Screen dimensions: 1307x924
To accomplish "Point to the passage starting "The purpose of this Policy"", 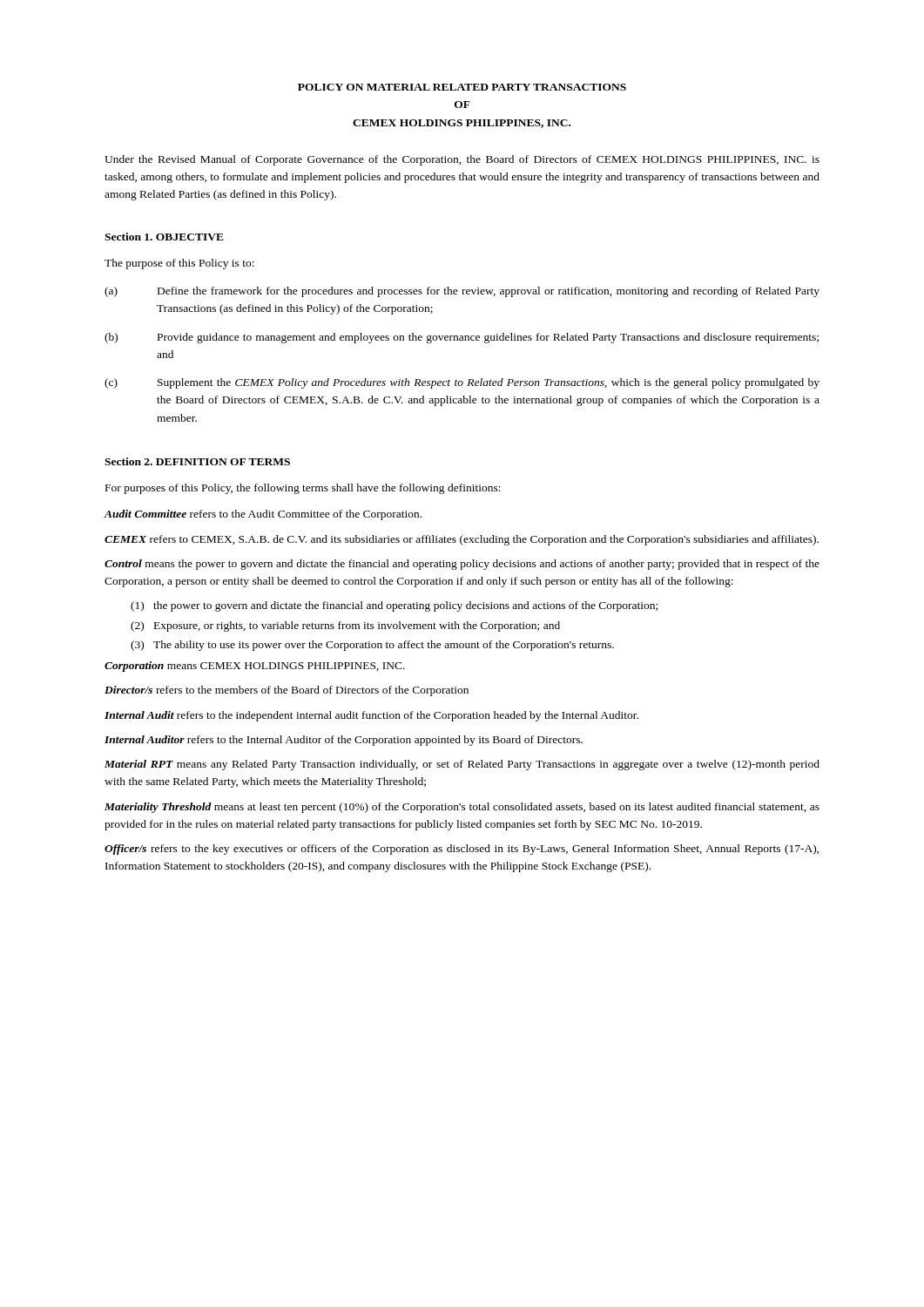I will [180, 262].
